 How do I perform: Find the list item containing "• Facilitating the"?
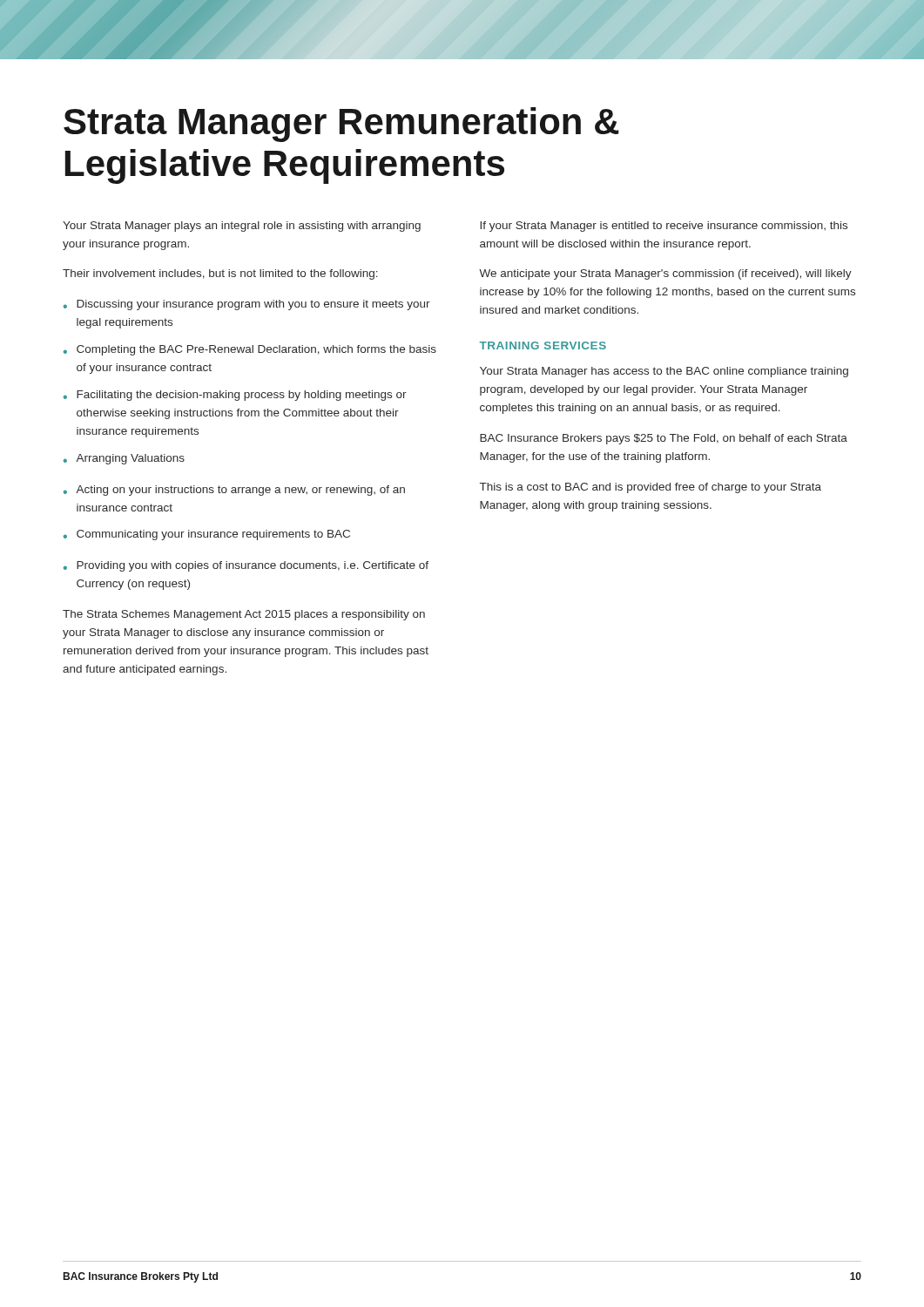[254, 413]
